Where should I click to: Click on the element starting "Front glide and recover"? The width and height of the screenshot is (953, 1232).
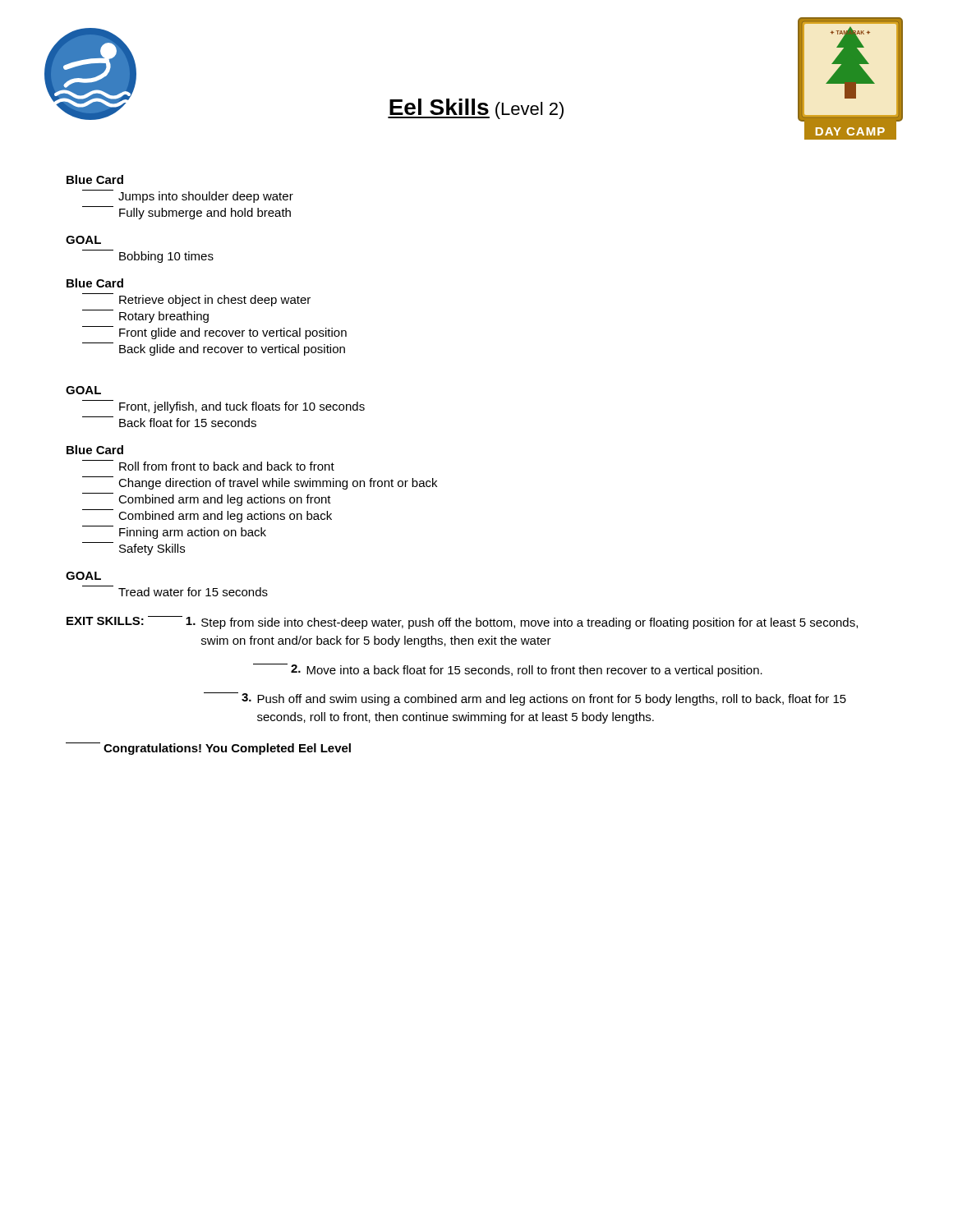coord(215,332)
